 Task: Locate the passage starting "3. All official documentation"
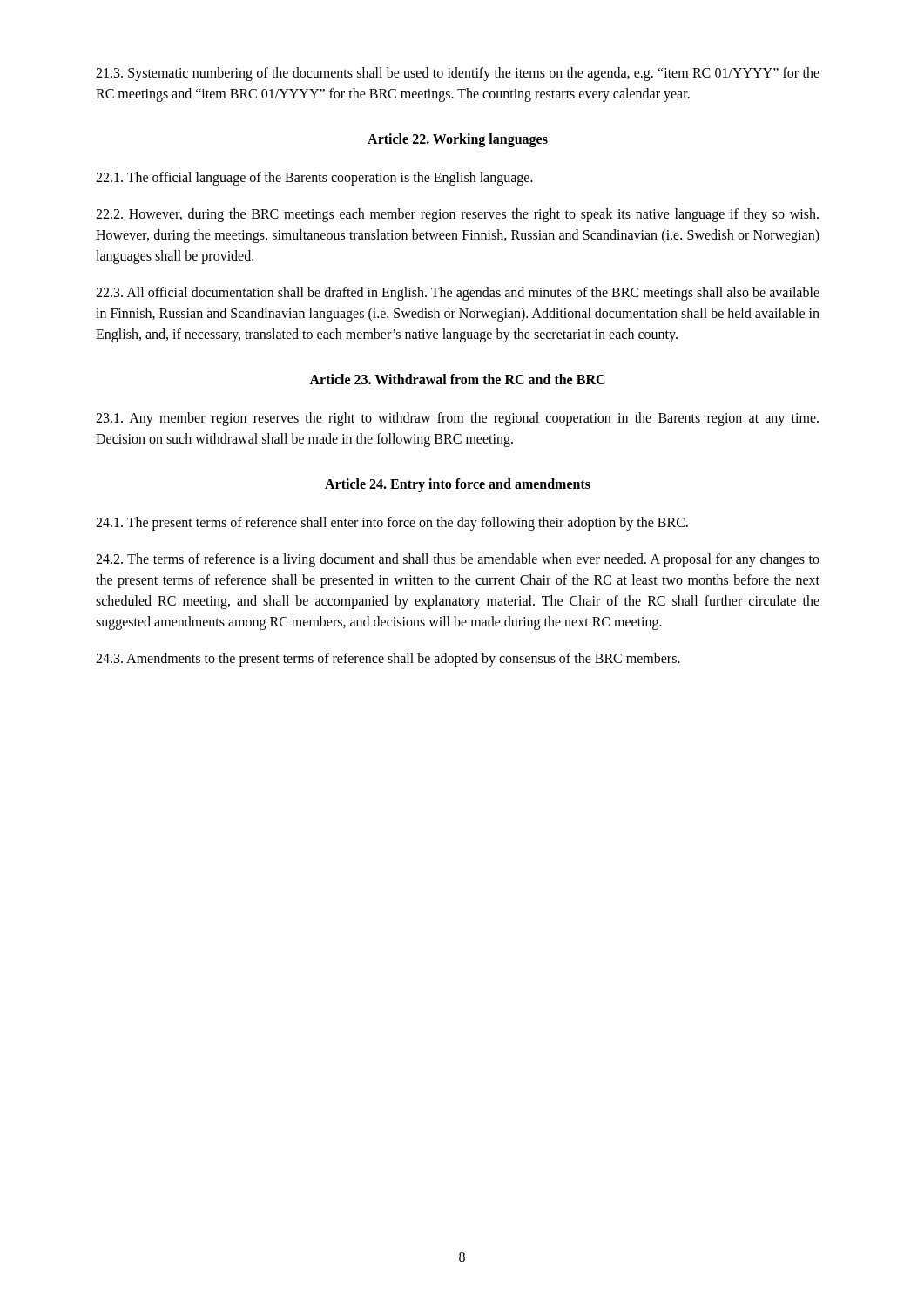(x=458, y=313)
